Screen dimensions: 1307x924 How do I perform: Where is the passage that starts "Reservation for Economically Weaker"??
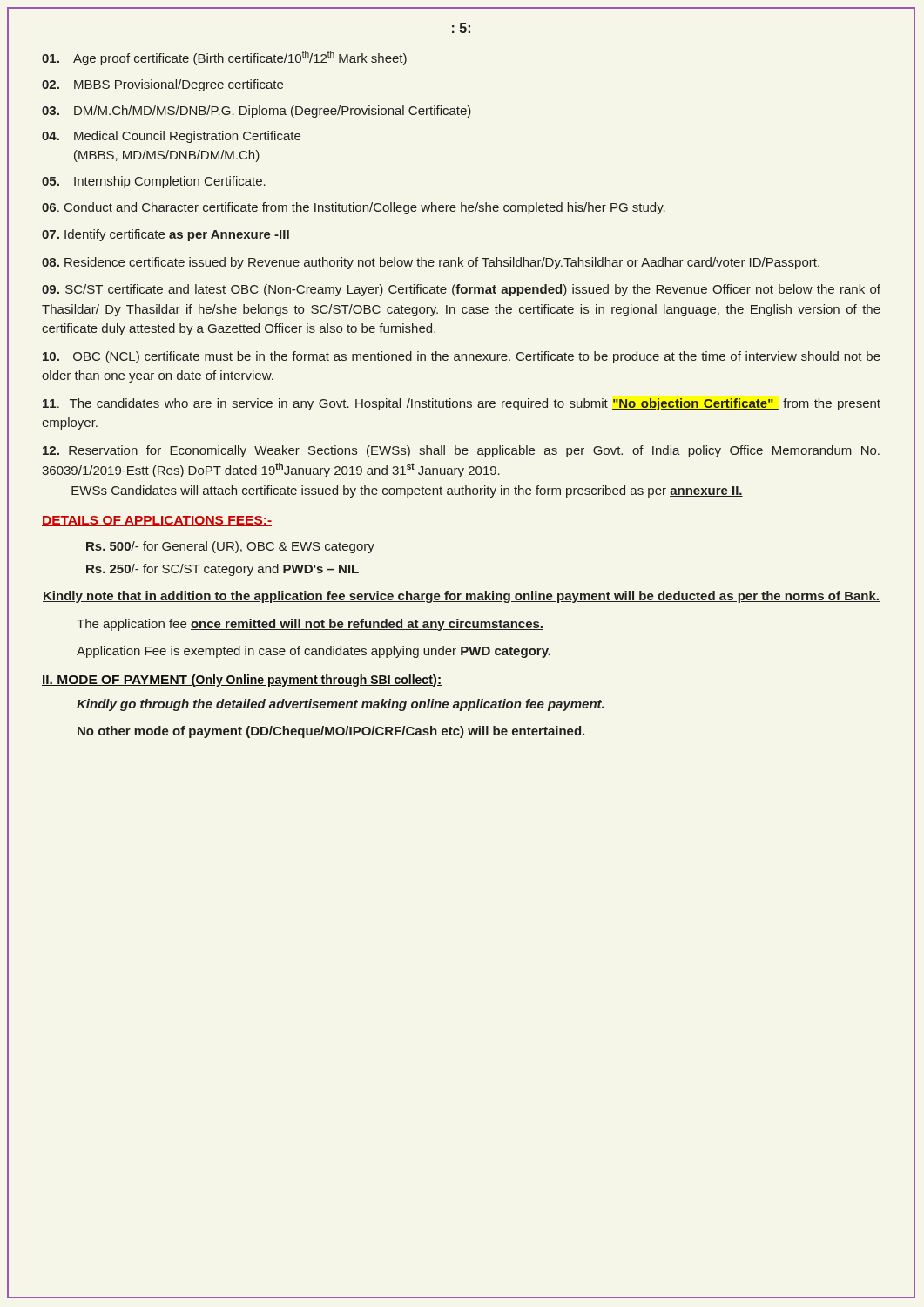461,470
